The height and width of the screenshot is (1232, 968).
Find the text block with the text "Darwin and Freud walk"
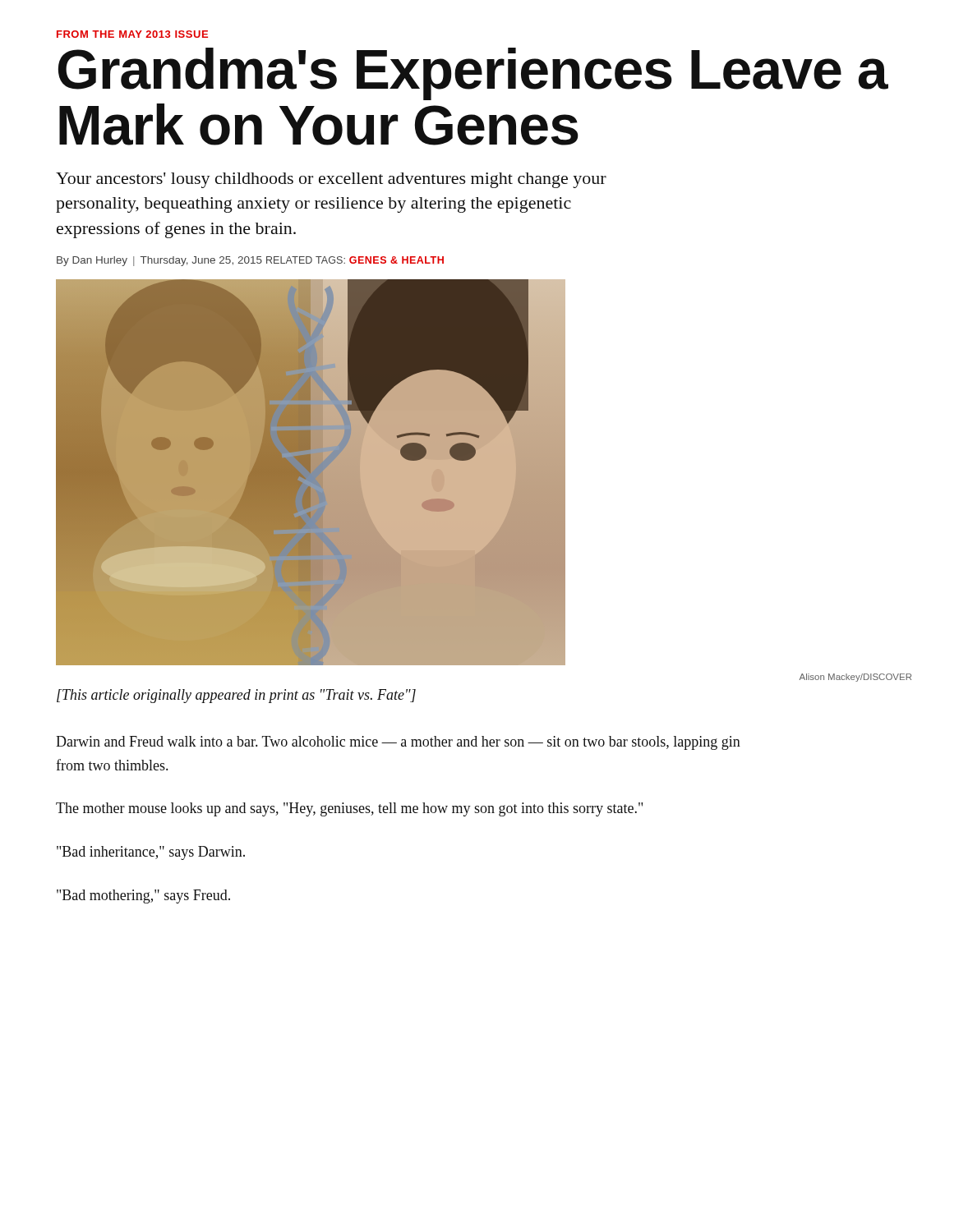click(409, 754)
